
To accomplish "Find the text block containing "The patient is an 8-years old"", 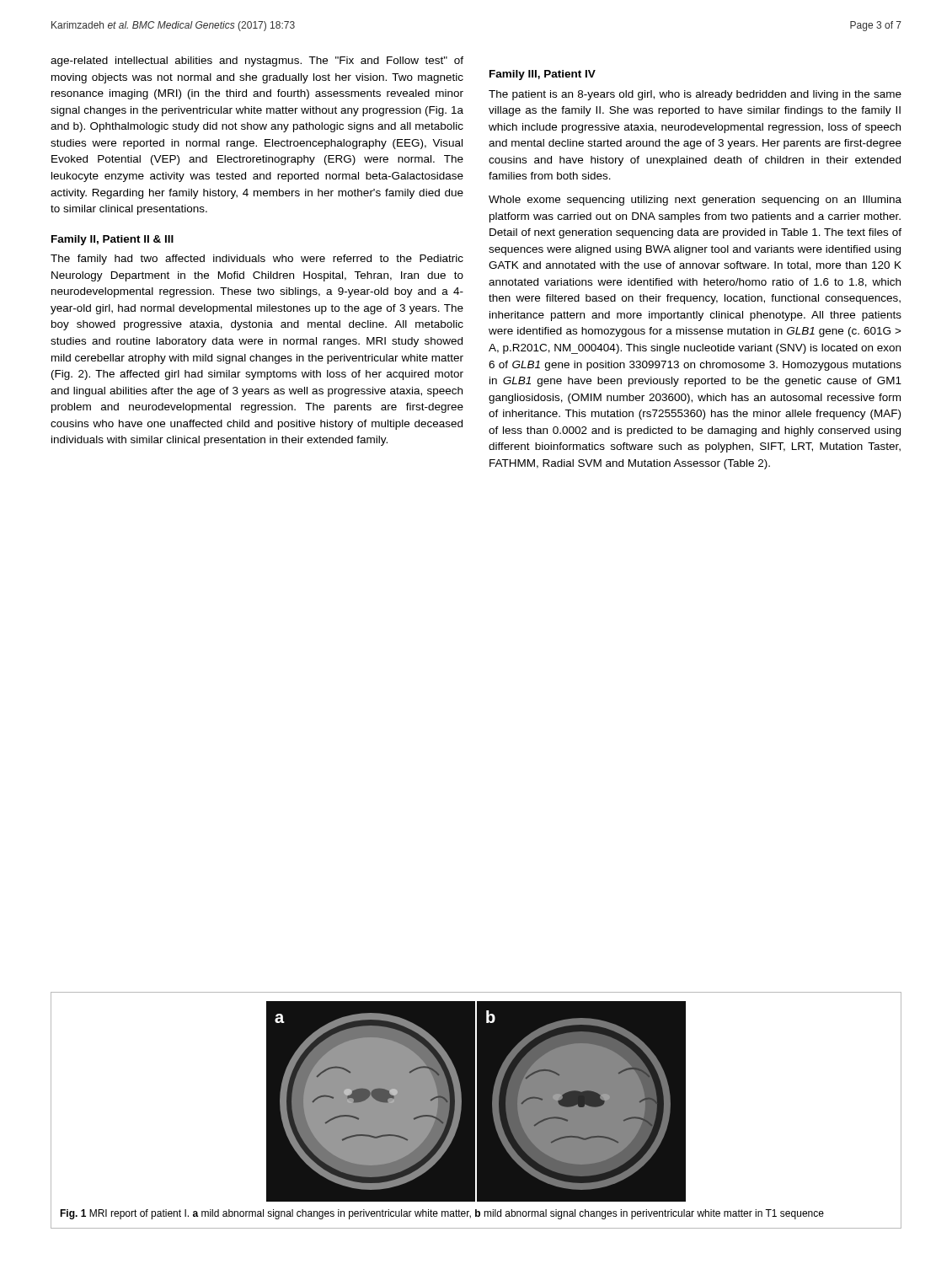I will point(695,279).
